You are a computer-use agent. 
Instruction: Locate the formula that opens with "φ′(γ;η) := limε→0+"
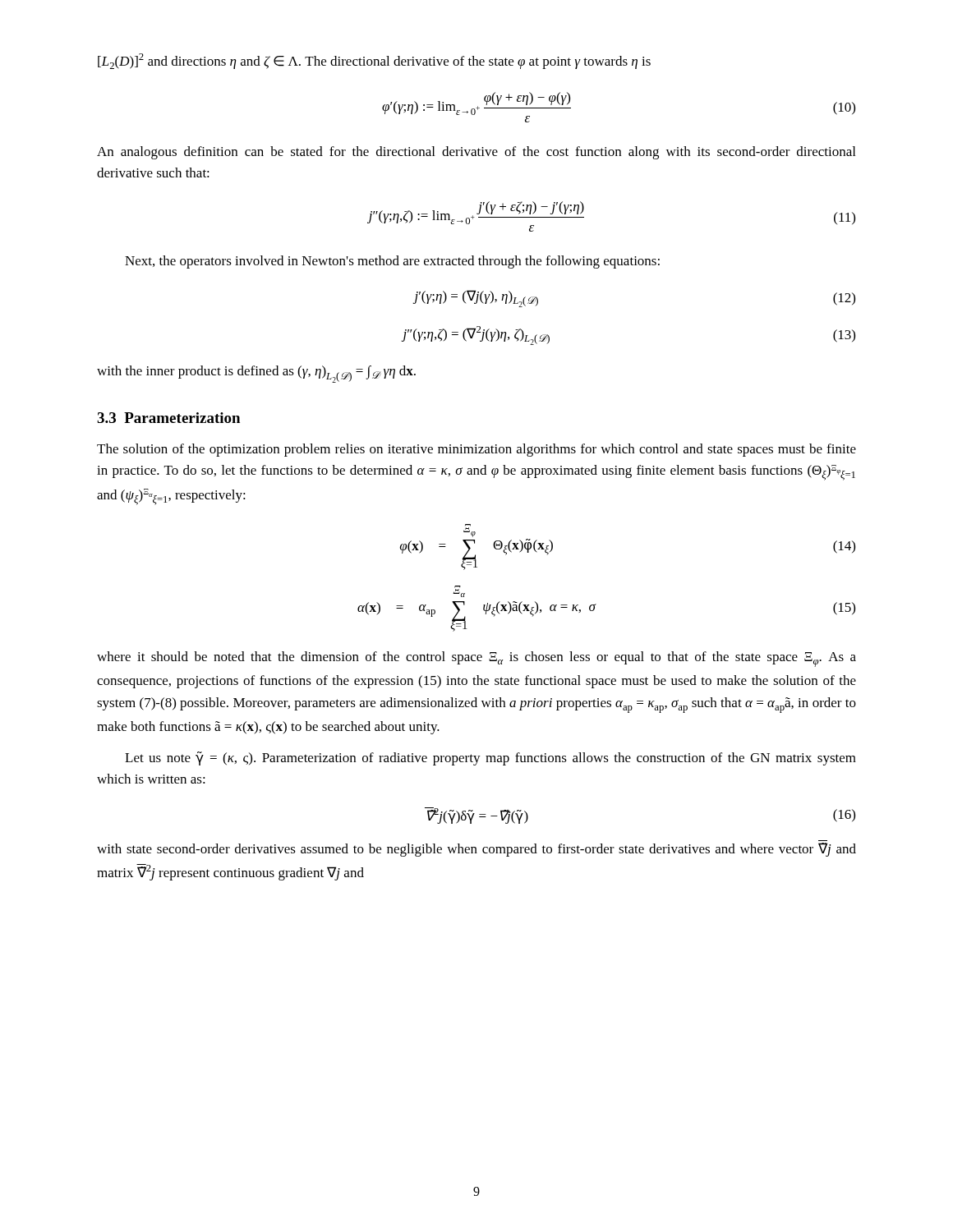[476, 108]
